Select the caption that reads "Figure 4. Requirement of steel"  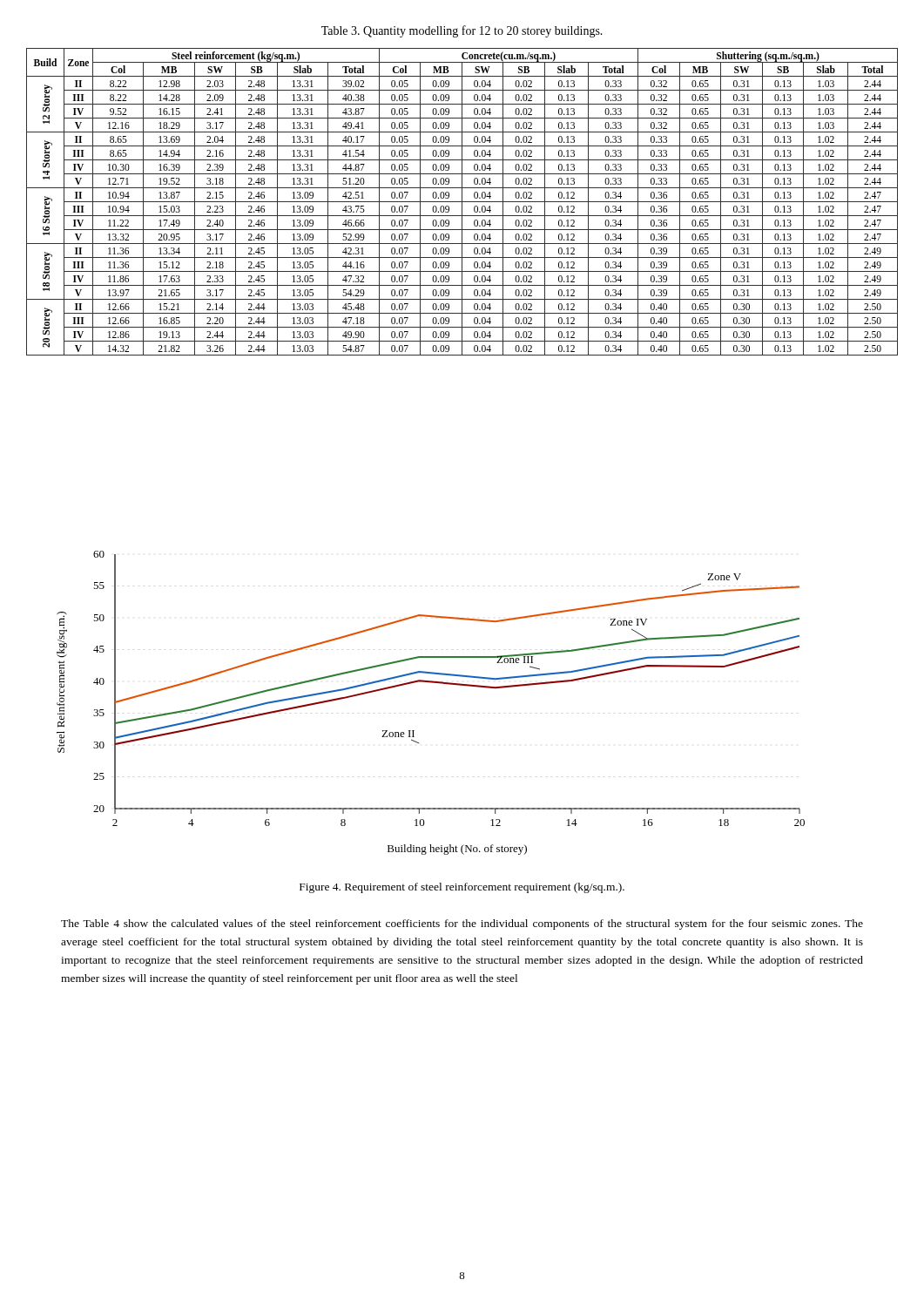tap(462, 887)
